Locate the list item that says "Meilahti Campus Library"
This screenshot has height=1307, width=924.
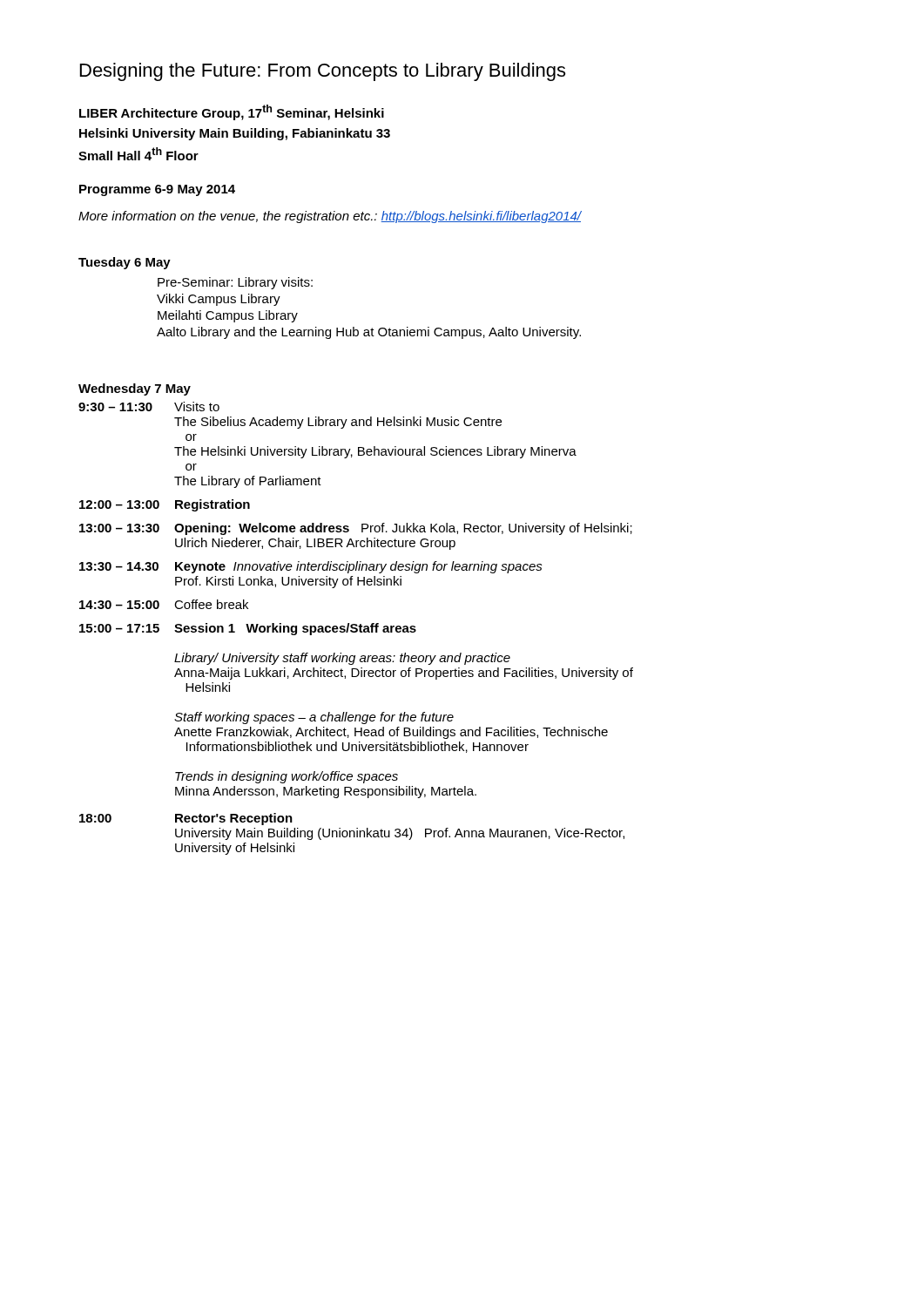click(227, 315)
